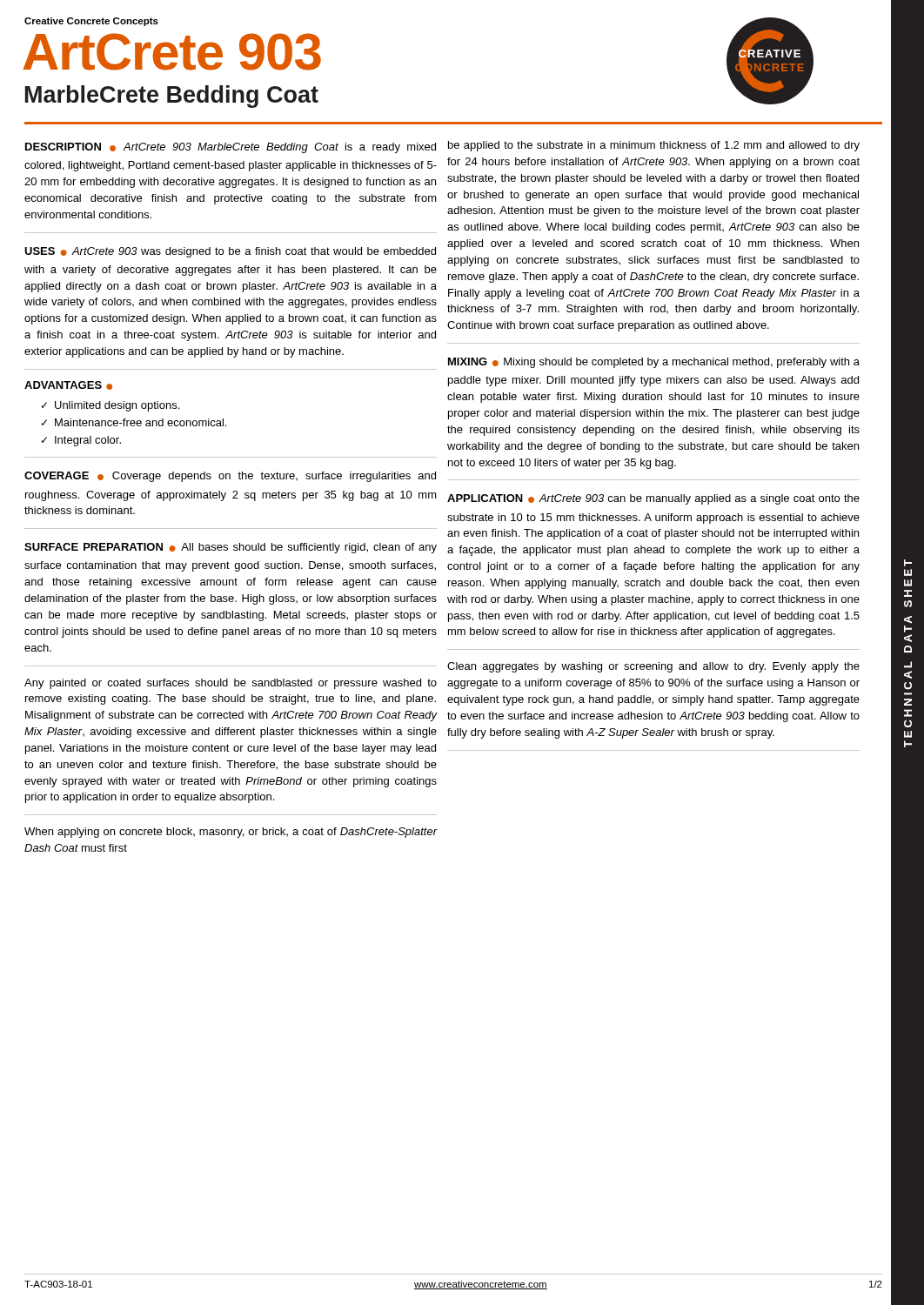Find the block on this page that starts "be applied to the substrate in"
The image size is (924, 1305).
[653, 236]
